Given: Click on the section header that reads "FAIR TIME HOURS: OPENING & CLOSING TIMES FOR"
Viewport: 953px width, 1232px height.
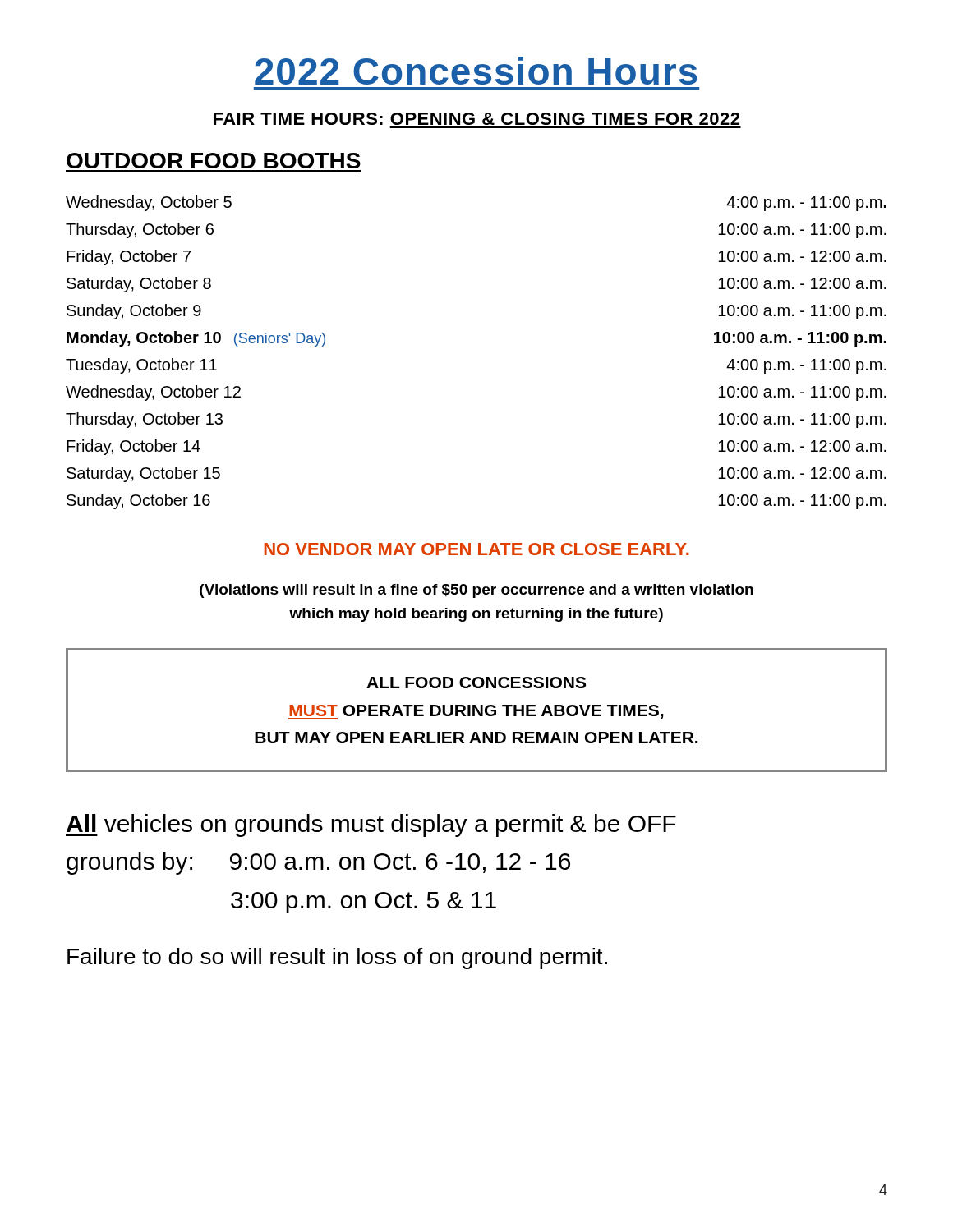Looking at the screenshot, I should pos(476,119).
